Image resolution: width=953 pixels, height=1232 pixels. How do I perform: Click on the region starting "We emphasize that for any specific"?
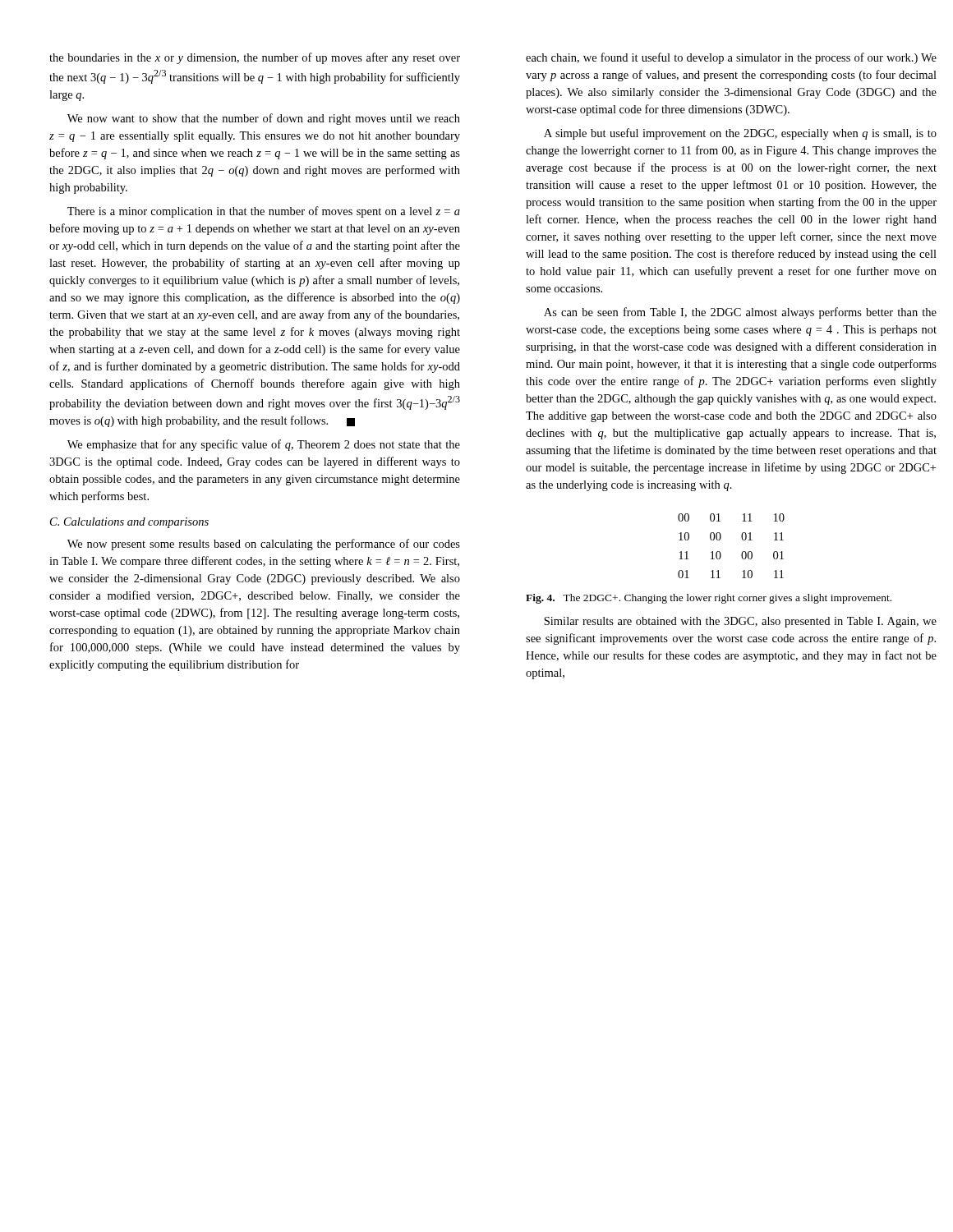255,471
